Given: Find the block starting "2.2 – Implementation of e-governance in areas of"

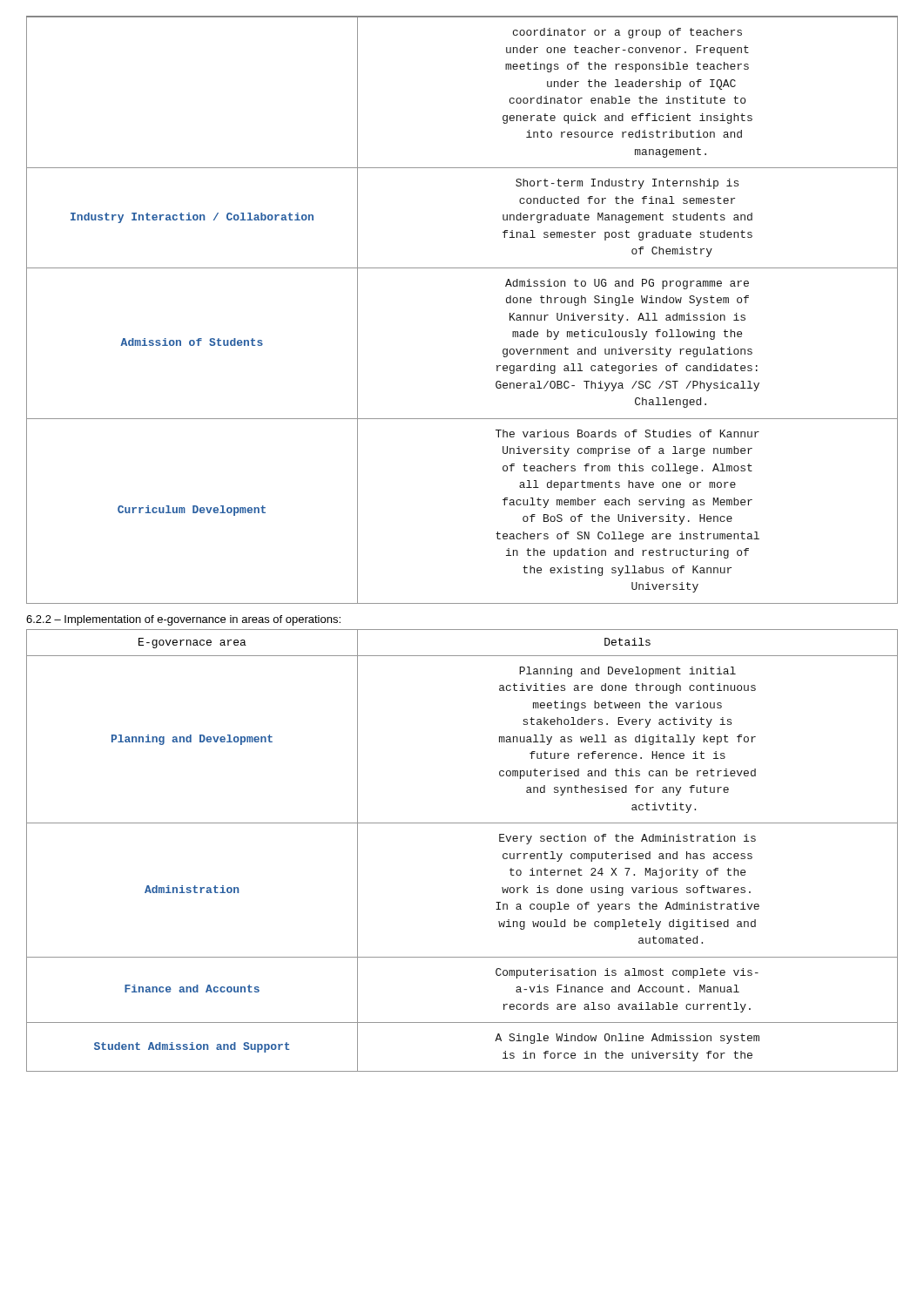Looking at the screenshot, I should (184, 619).
